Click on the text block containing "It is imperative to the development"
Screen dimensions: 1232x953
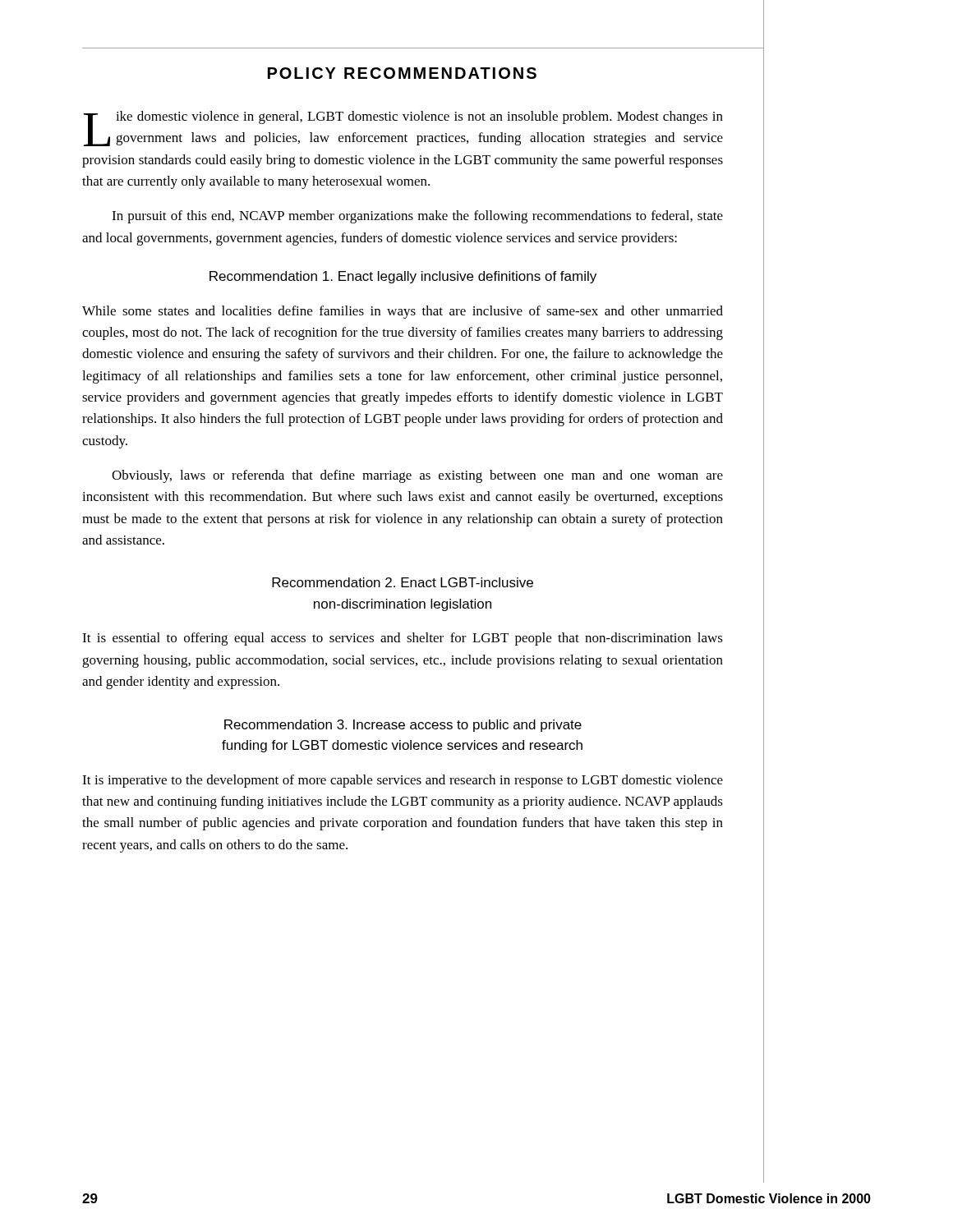pos(403,812)
